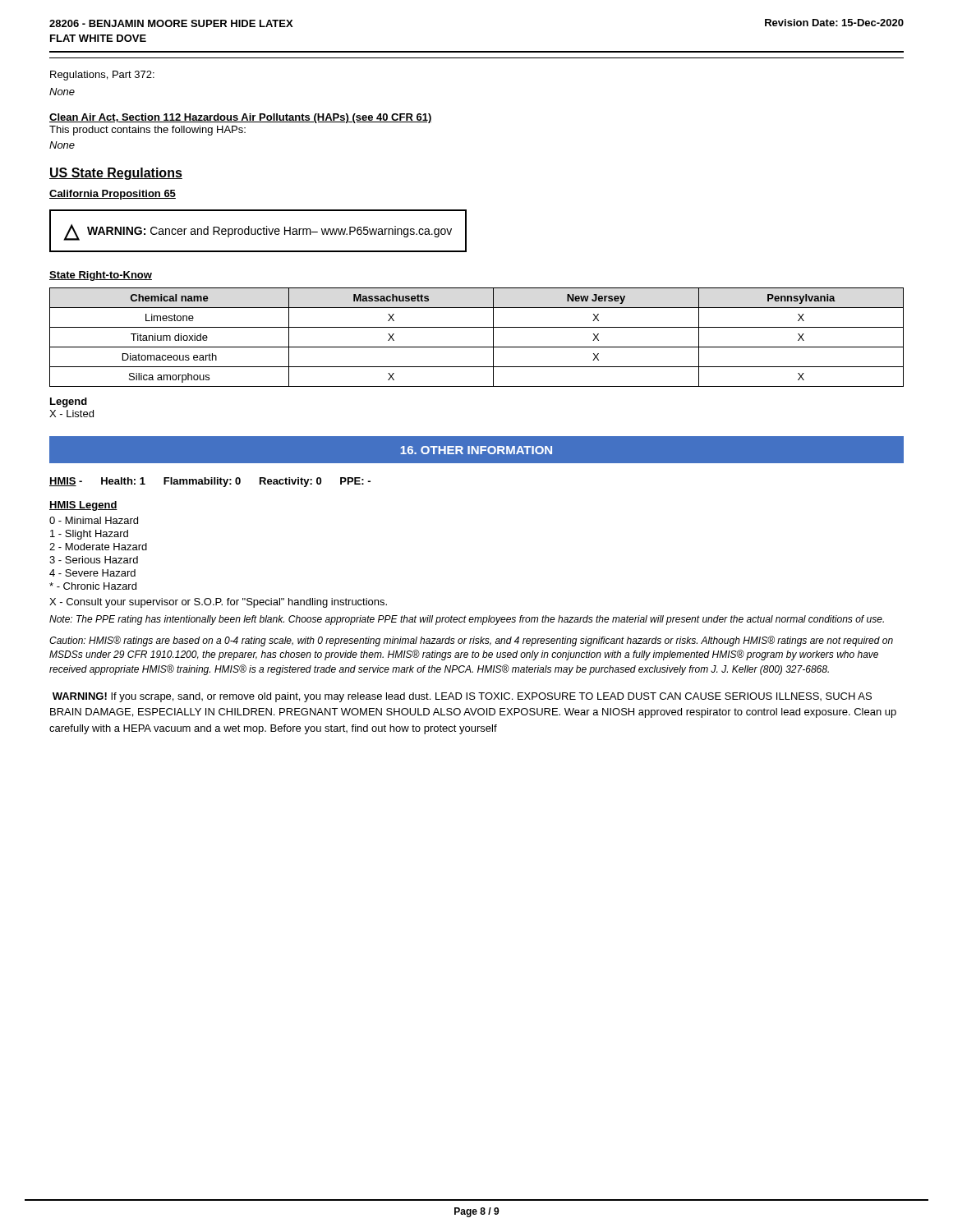
Task: Find the text block containing "Caution: HMIS® ratings are based on a 0-4"
Action: click(471, 655)
